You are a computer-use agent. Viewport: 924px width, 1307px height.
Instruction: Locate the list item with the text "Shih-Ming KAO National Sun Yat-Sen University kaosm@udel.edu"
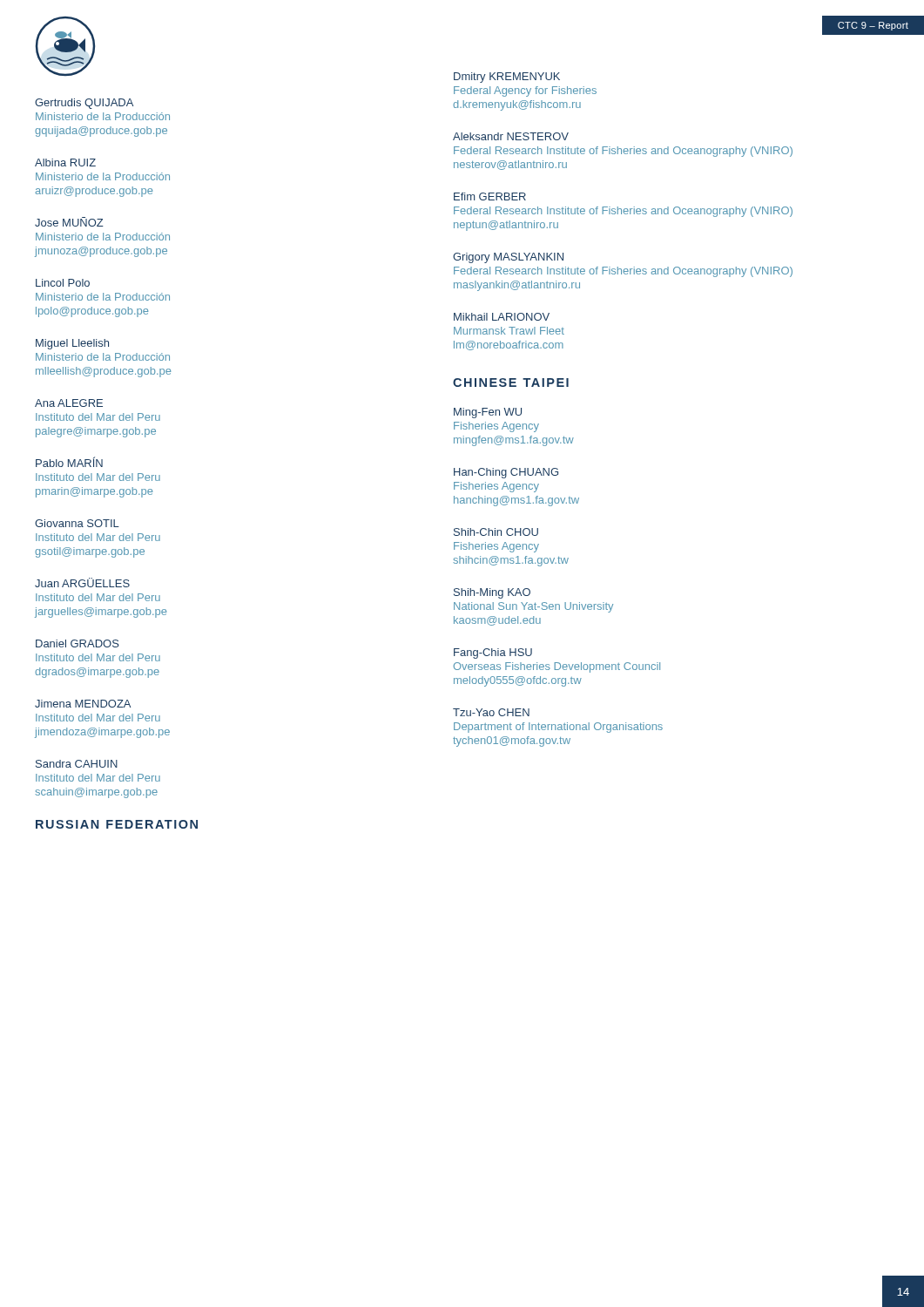tap(492, 593)
